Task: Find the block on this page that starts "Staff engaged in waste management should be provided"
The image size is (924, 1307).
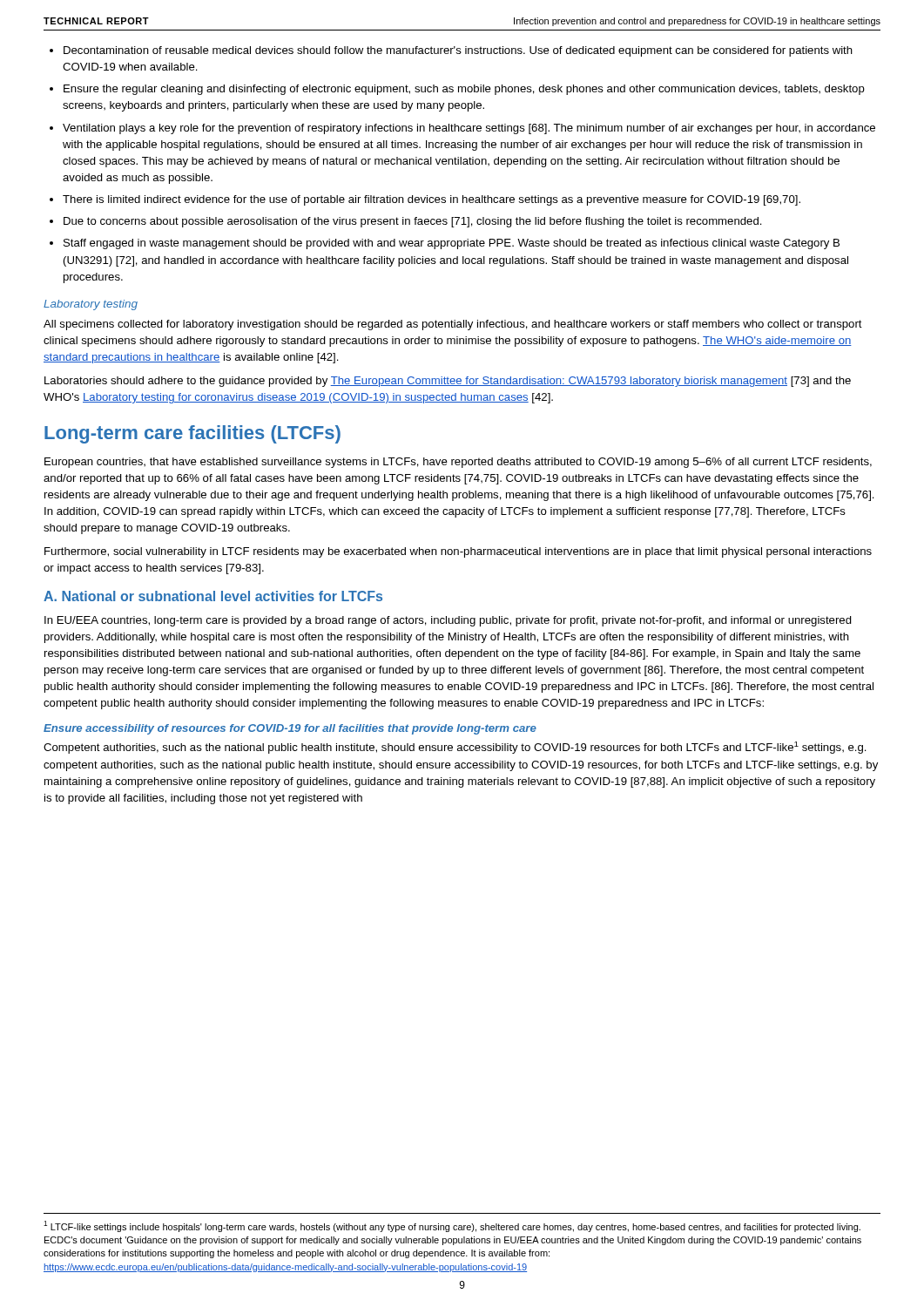Action: point(456,260)
